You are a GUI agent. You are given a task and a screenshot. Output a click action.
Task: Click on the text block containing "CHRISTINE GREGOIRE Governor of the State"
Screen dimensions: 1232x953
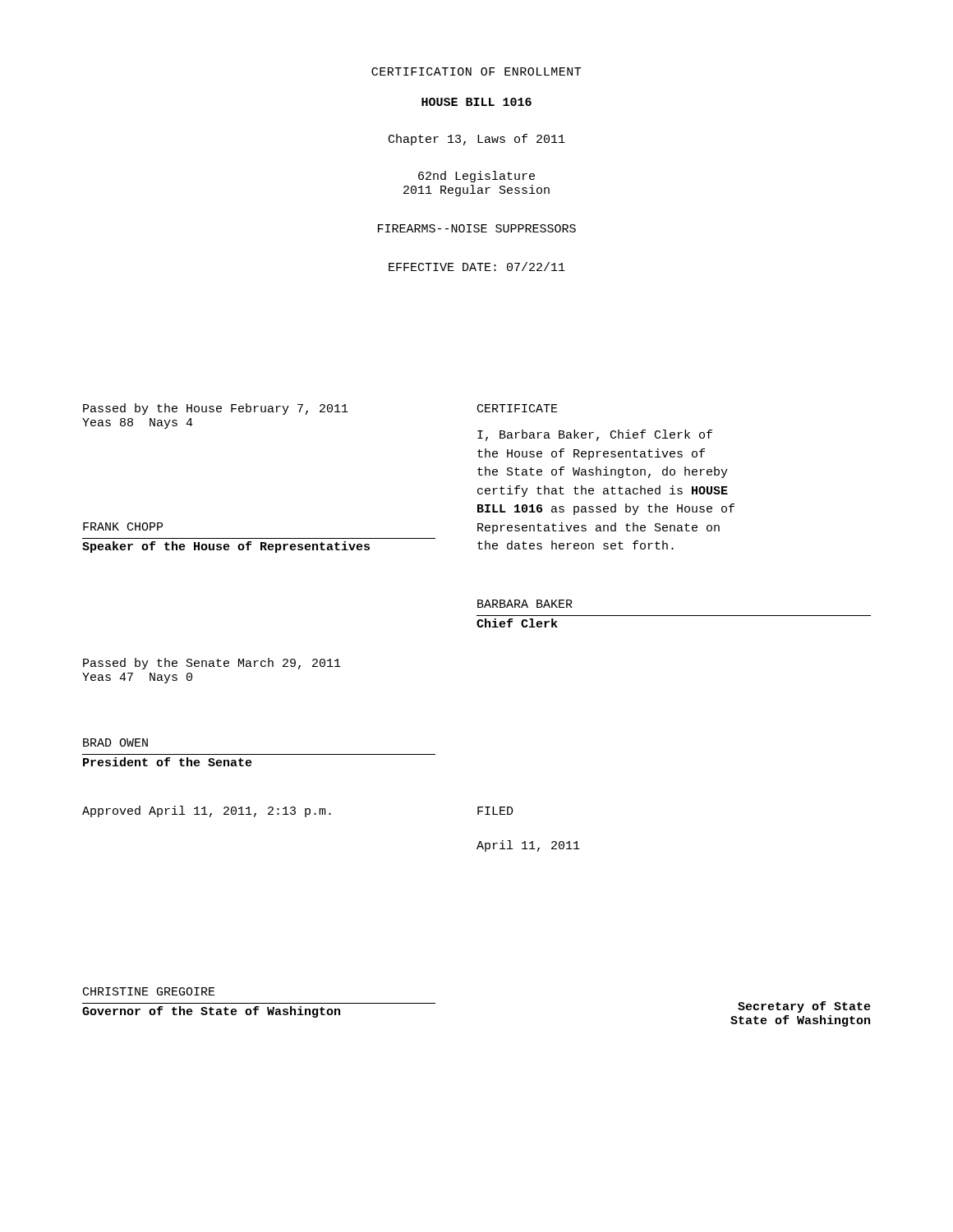coord(259,1002)
